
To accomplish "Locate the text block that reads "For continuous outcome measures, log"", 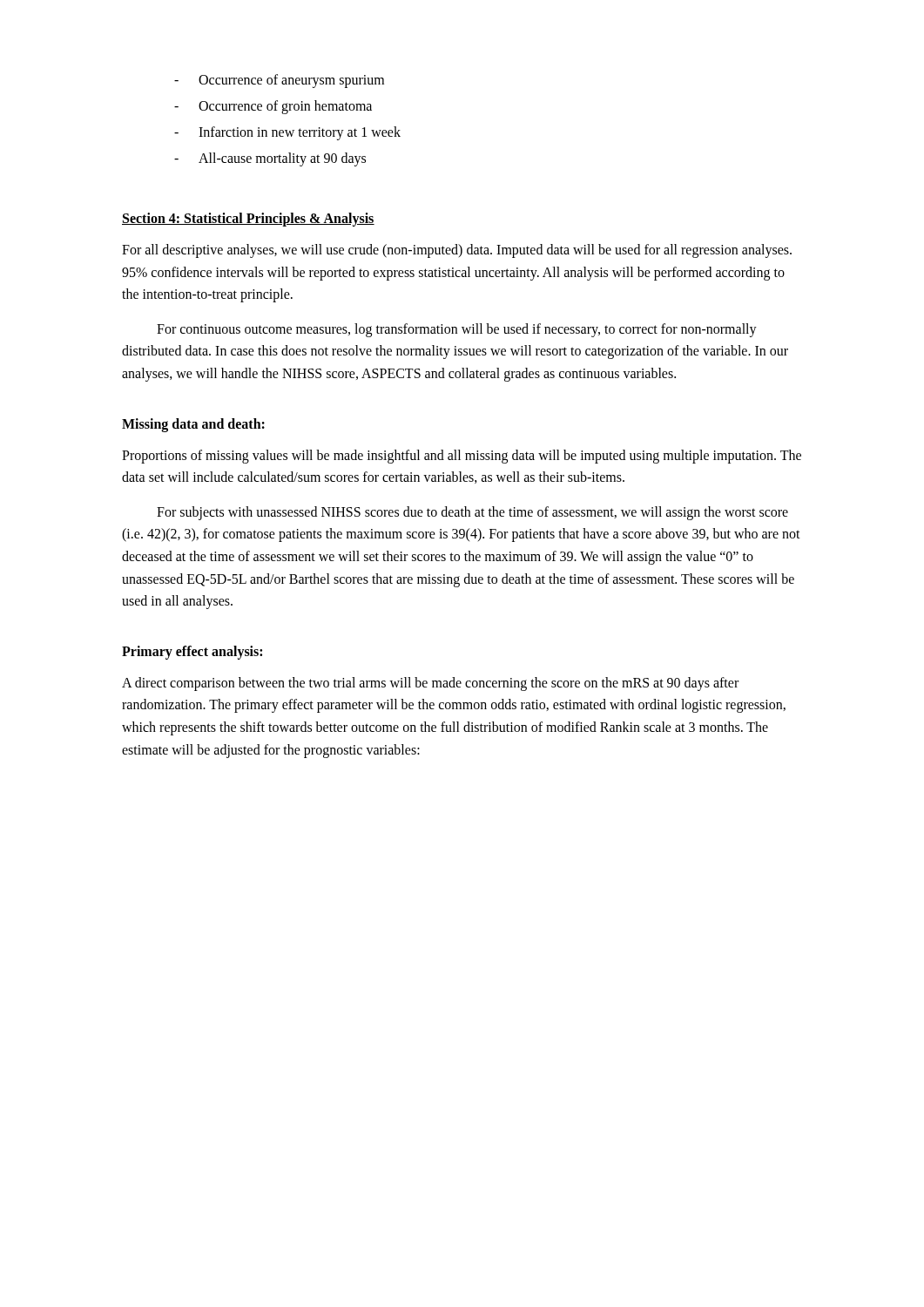I will tap(455, 351).
